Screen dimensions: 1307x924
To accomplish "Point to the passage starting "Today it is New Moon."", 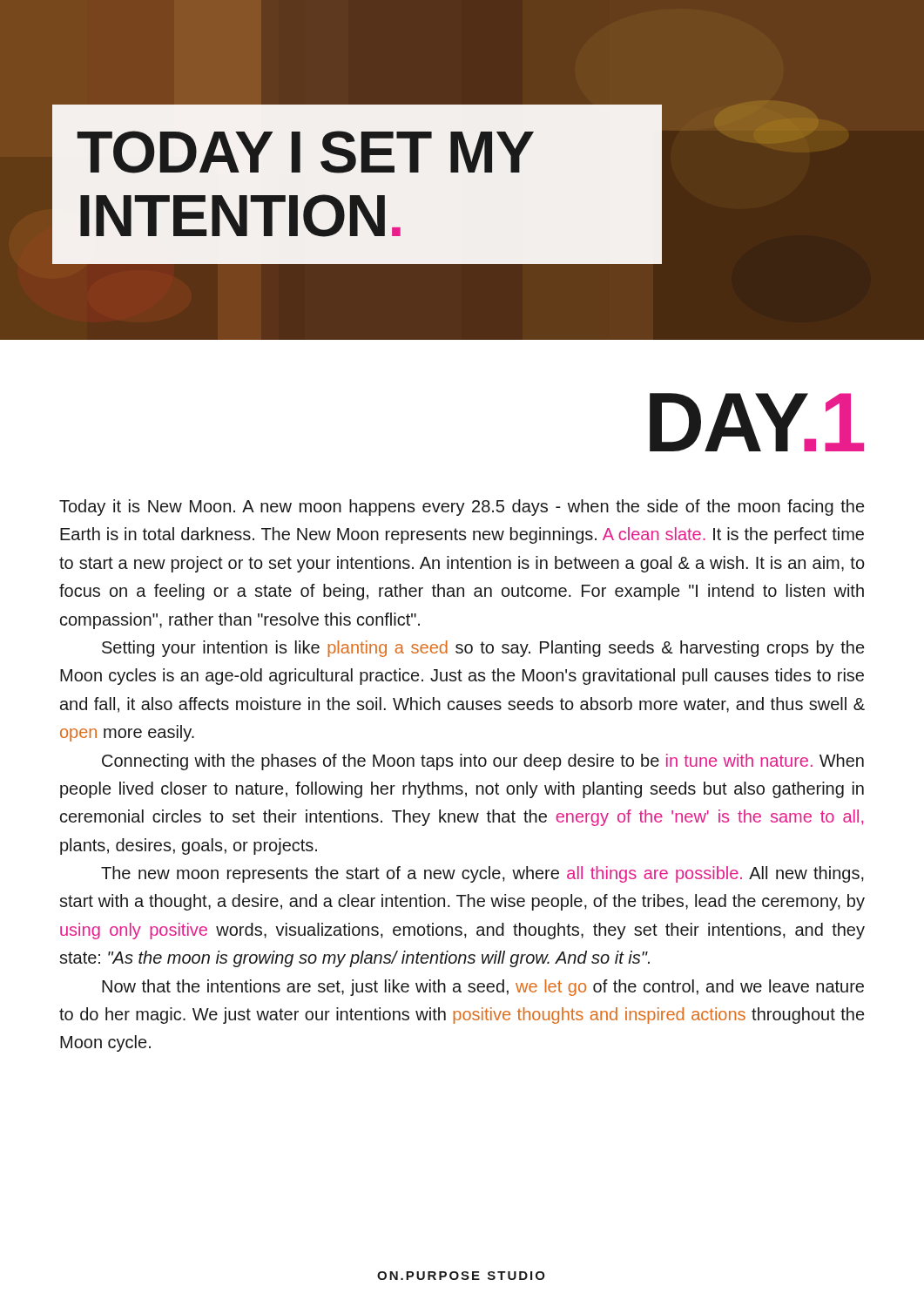I will [462, 775].
